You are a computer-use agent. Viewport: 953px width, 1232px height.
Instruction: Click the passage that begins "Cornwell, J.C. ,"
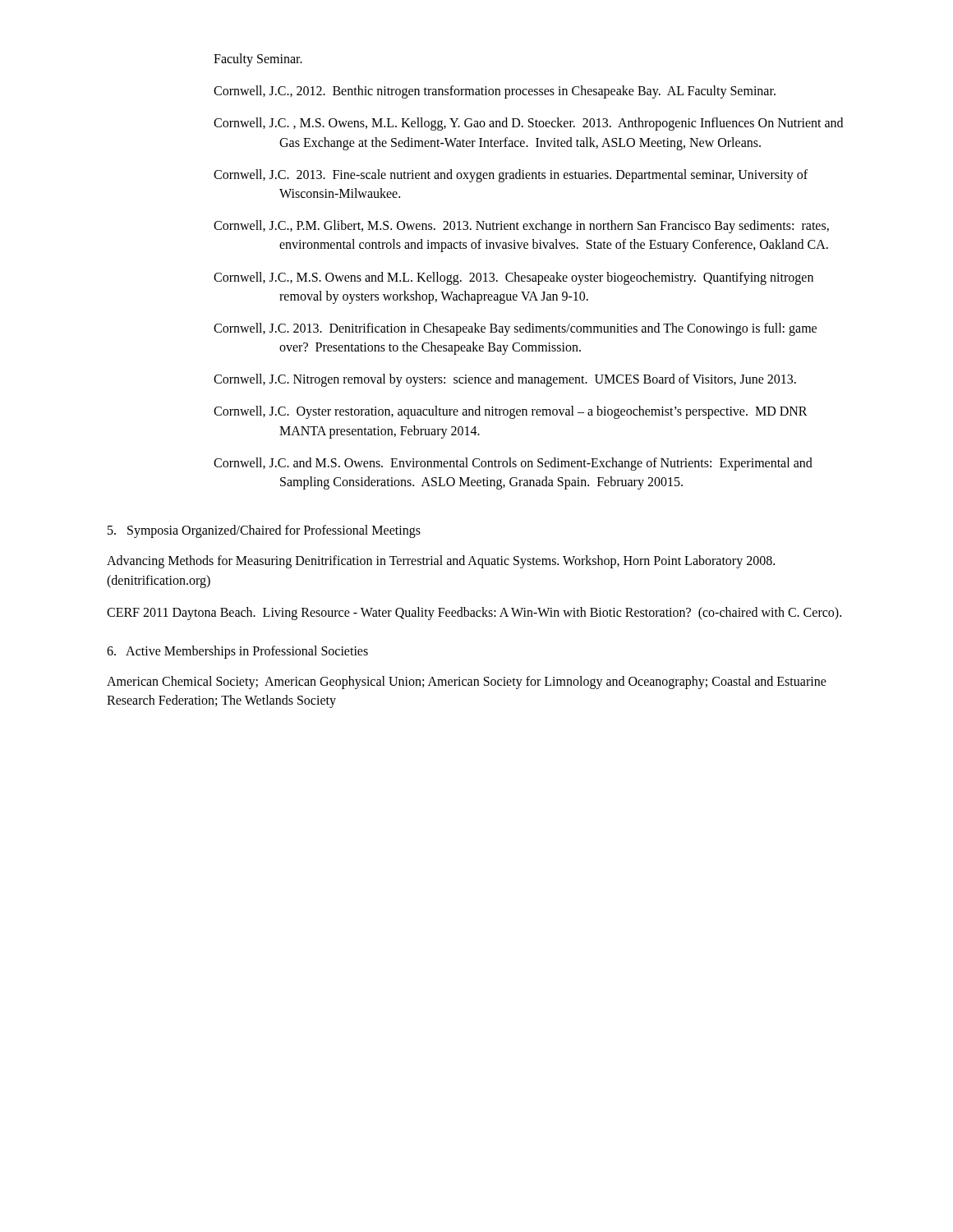click(528, 133)
